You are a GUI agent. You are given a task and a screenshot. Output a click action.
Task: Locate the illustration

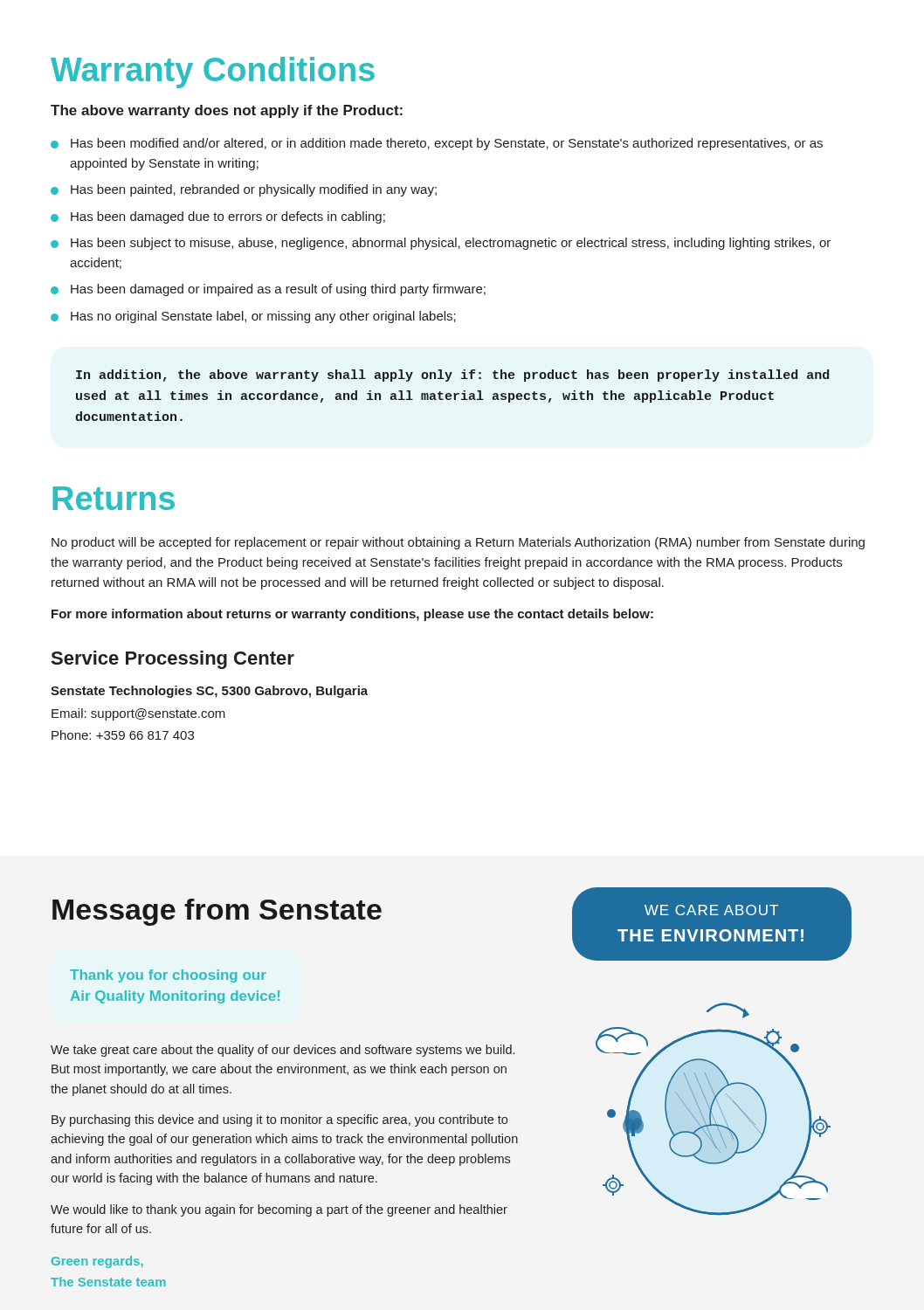point(712,1062)
